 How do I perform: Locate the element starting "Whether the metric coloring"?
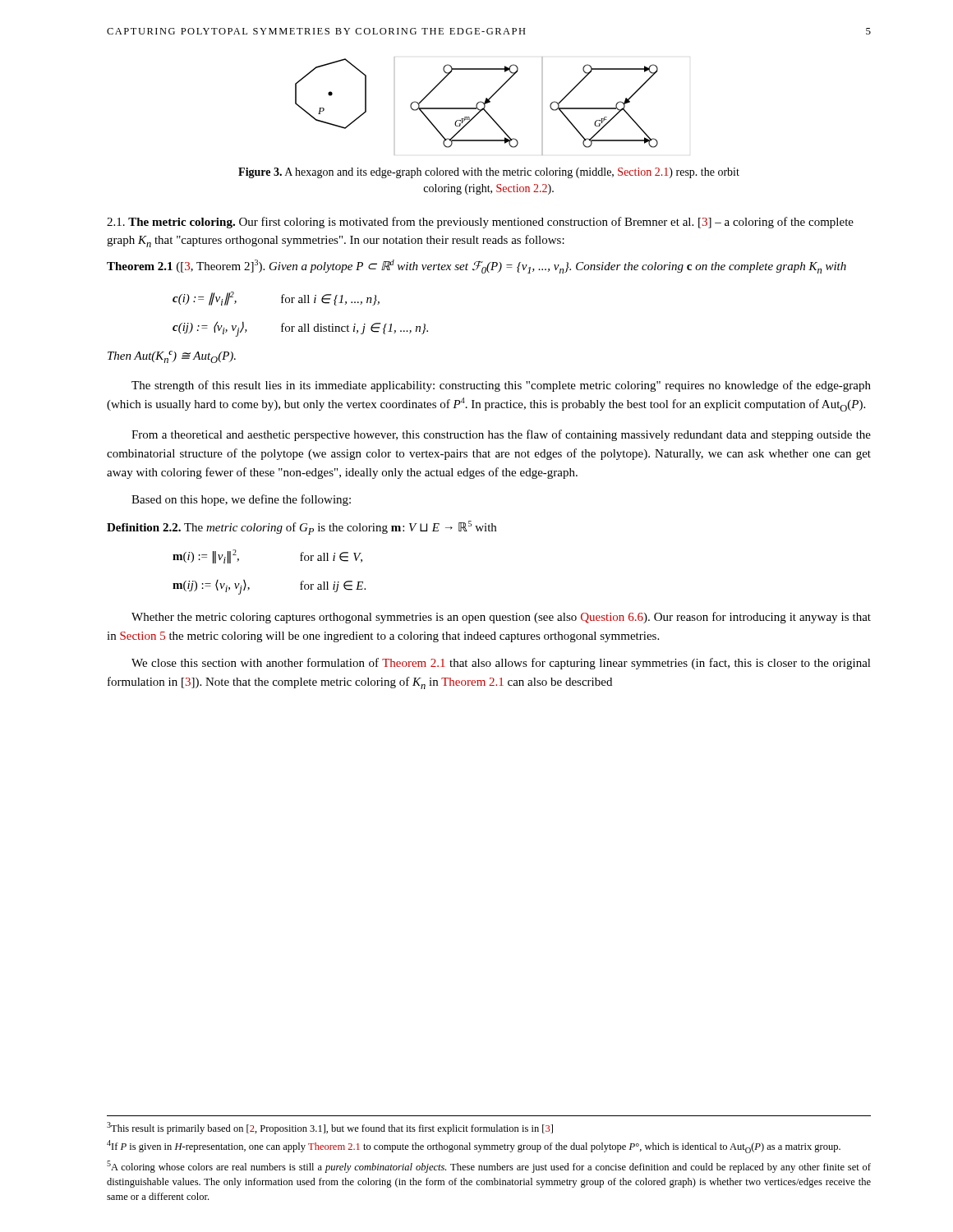point(489,627)
